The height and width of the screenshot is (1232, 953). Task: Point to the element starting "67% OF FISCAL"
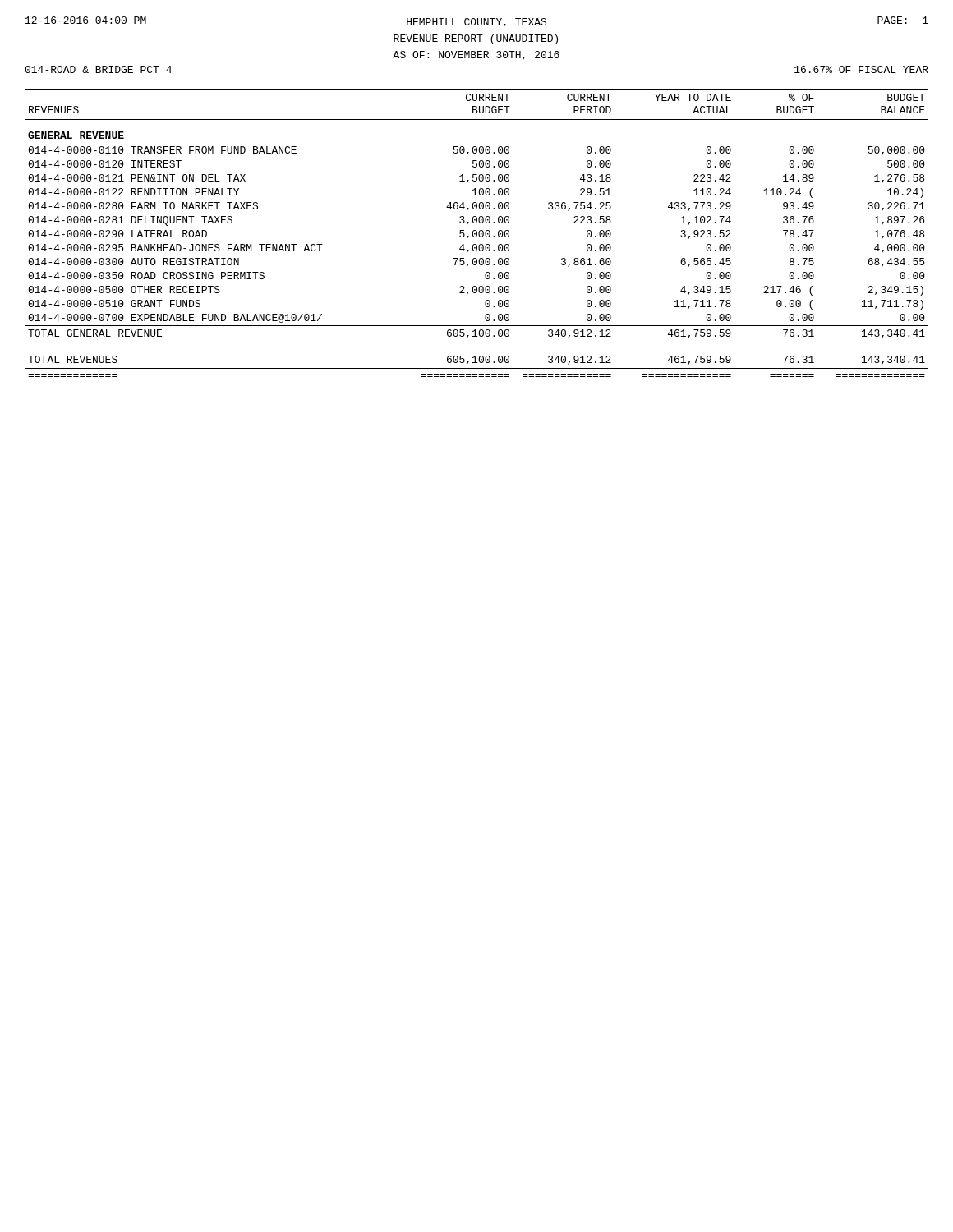click(861, 70)
